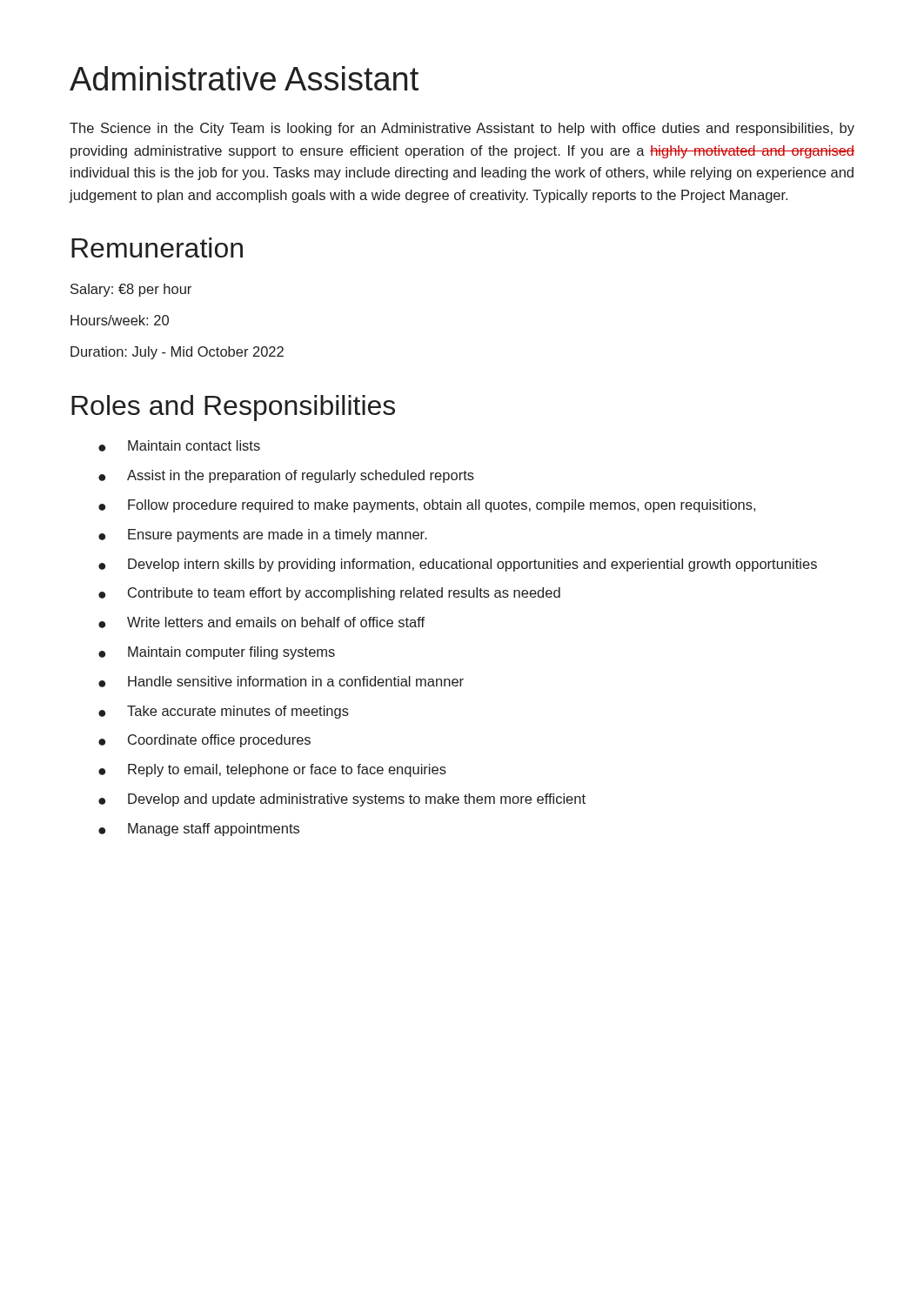Find the list item containing "●Ensure payments are made in"
Viewport: 924px width, 1305px height.
[x=263, y=535]
